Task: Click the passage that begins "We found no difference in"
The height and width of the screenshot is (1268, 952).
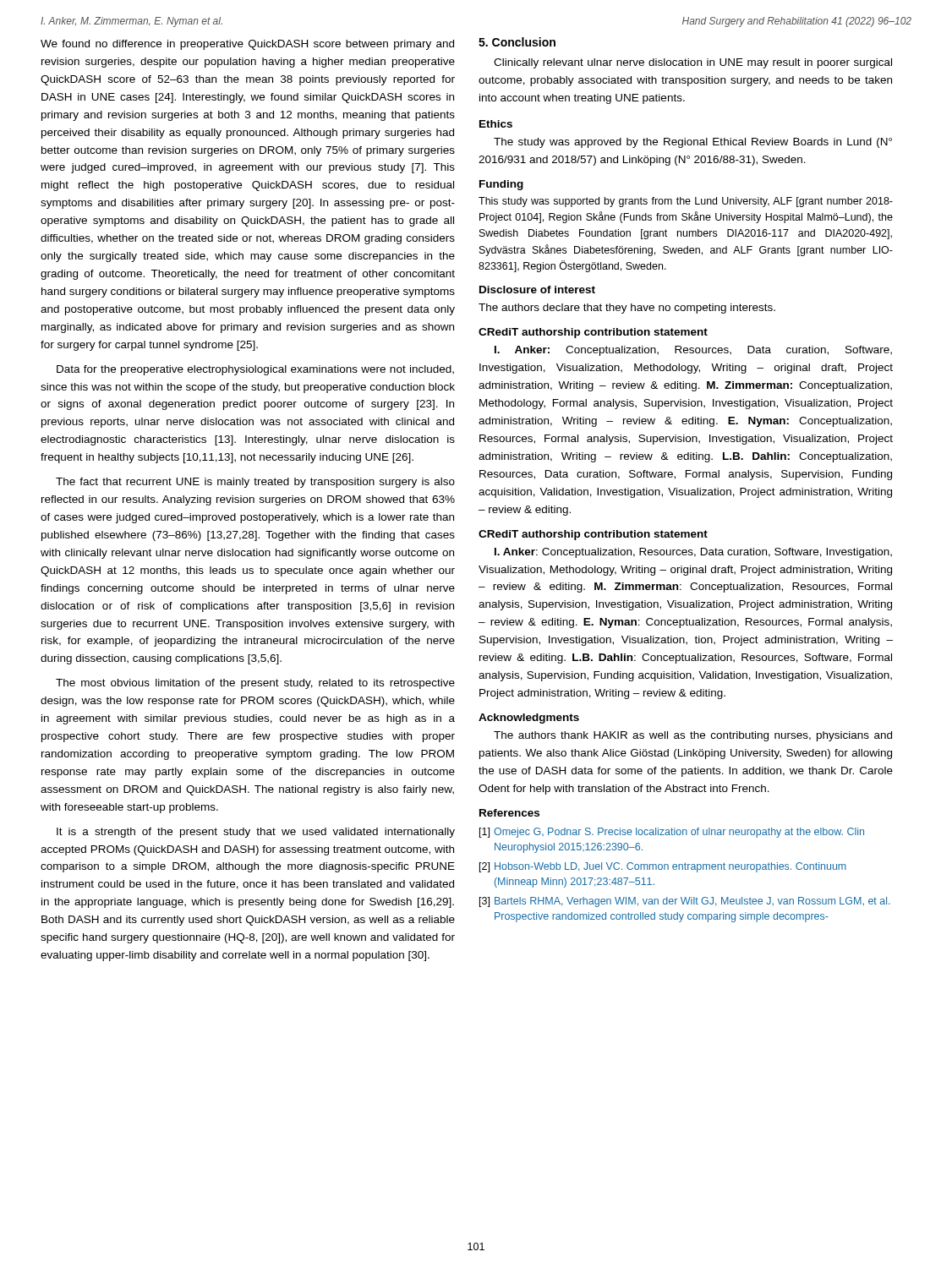Action: click(x=248, y=195)
